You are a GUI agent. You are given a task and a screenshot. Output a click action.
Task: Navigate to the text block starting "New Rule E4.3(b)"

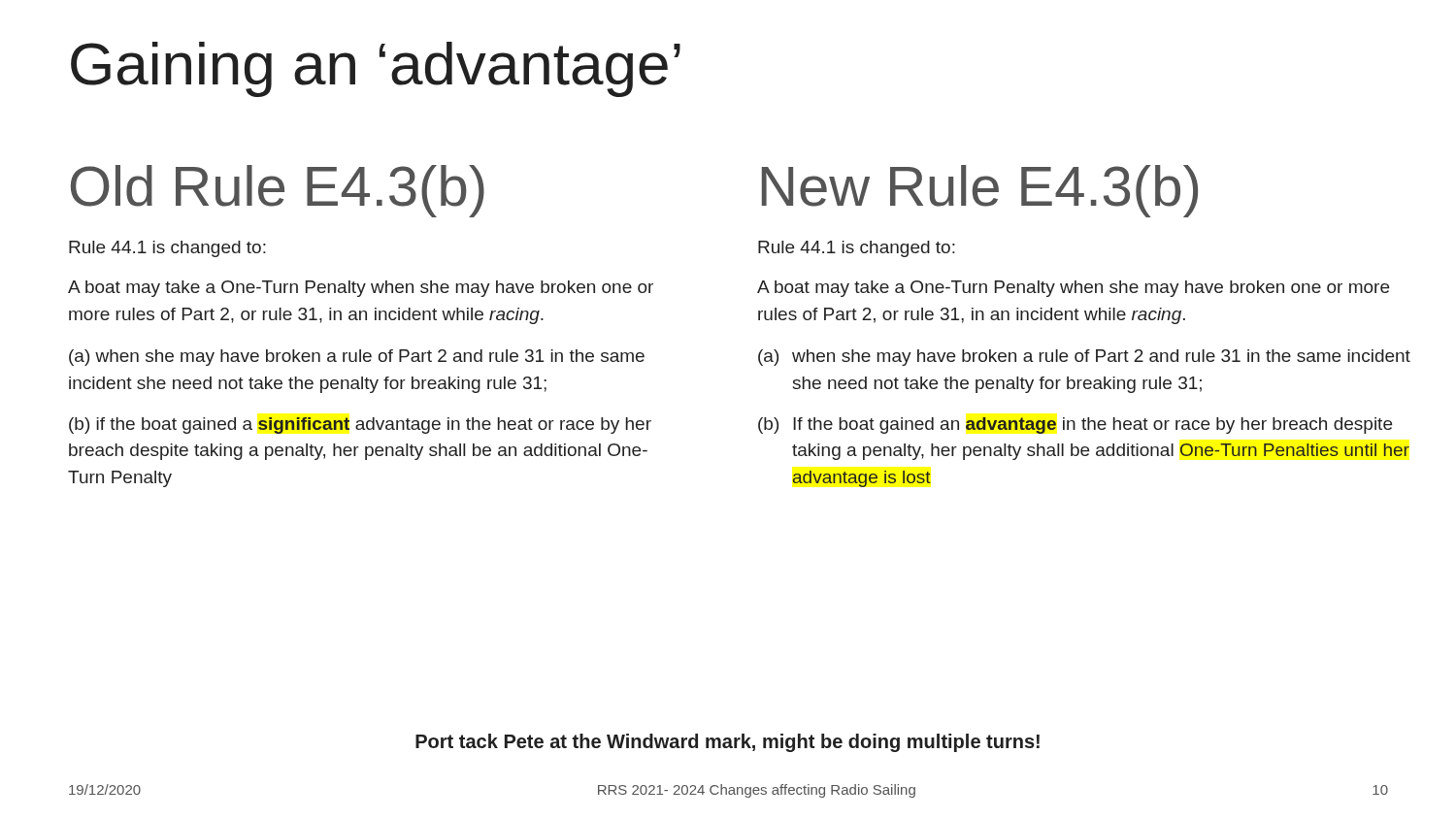pyautogui.click(x=1087, y=186)
